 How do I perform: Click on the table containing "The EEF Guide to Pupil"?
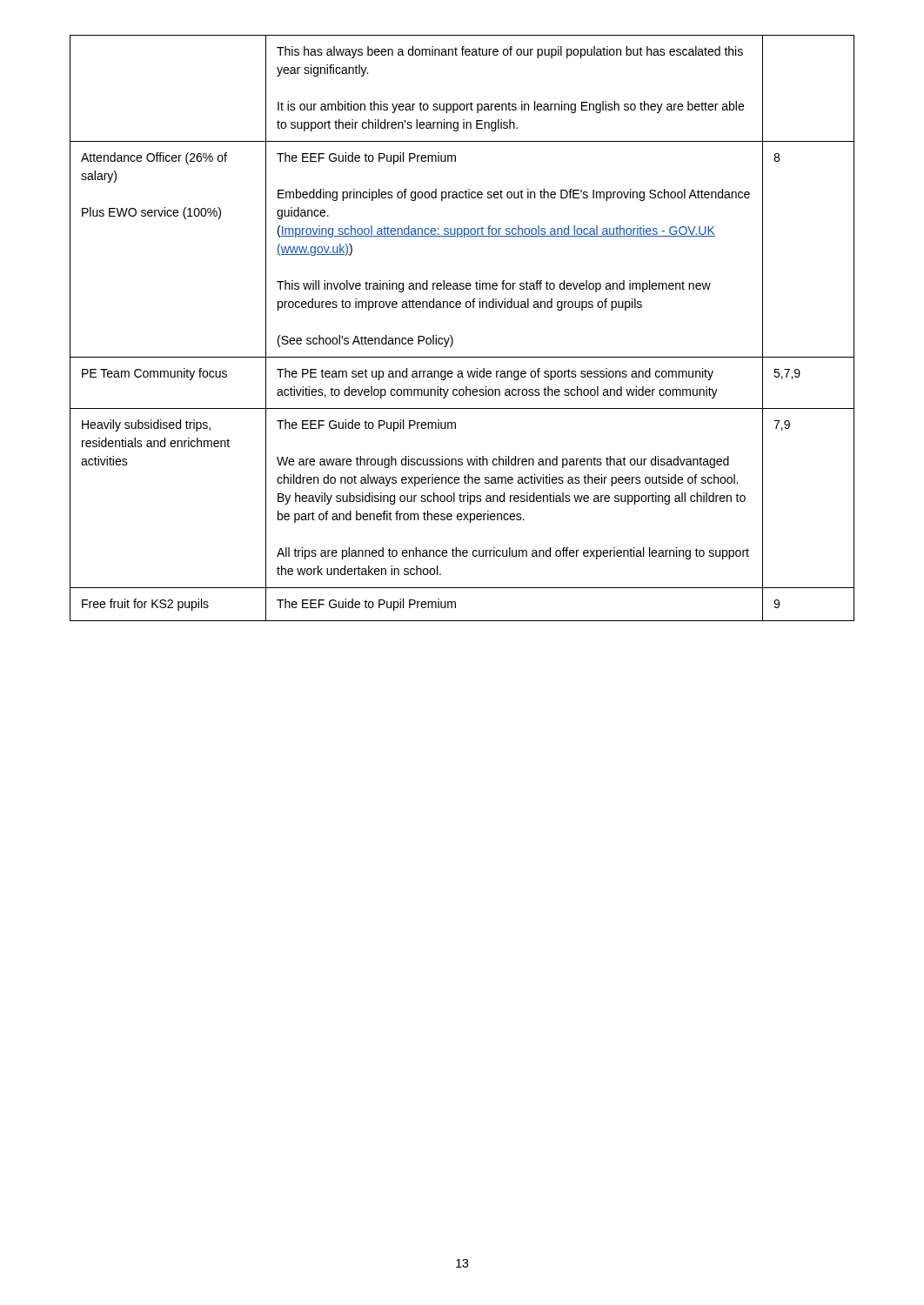[462, 328]
